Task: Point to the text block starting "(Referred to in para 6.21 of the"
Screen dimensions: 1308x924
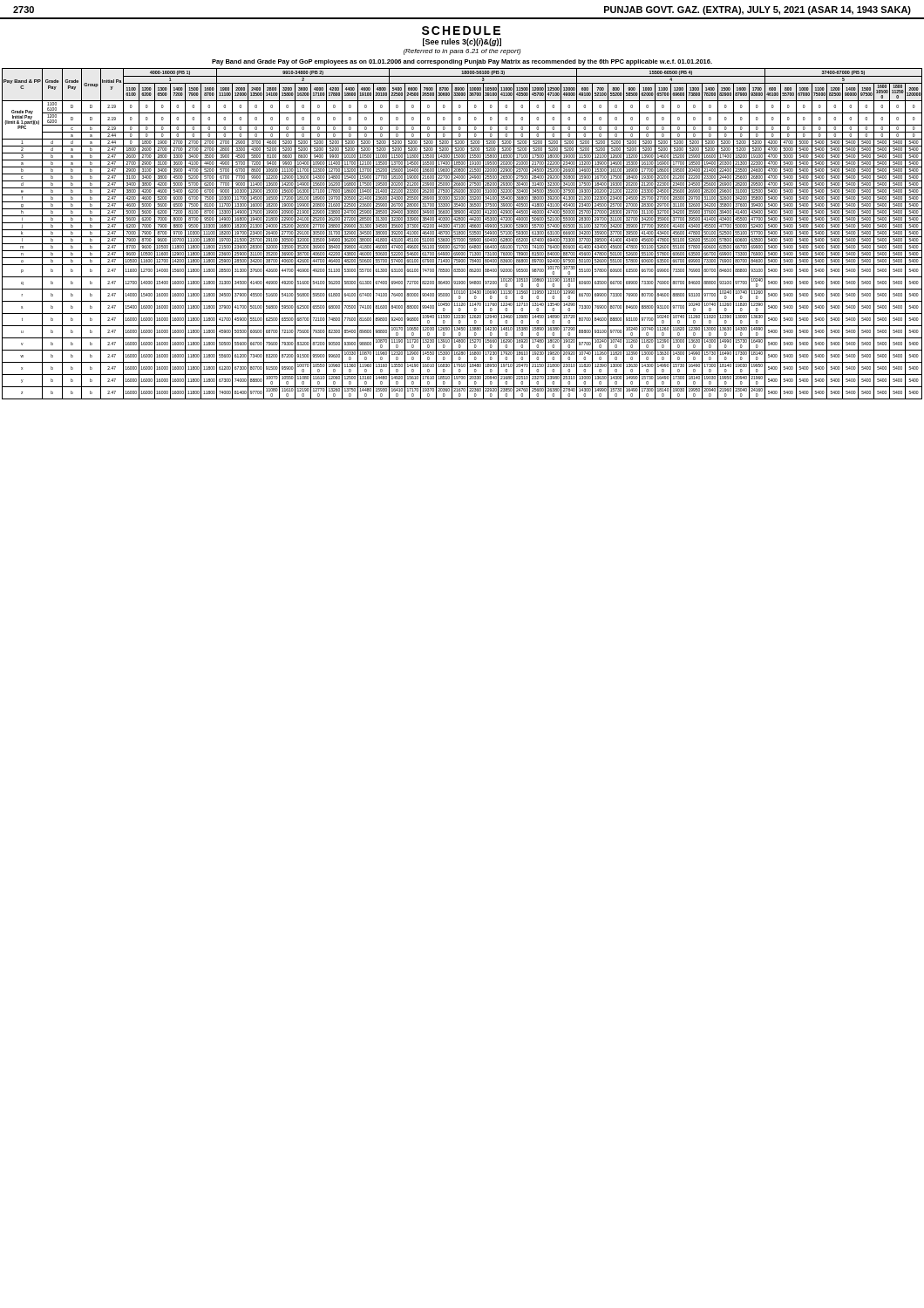Action: 462,51
